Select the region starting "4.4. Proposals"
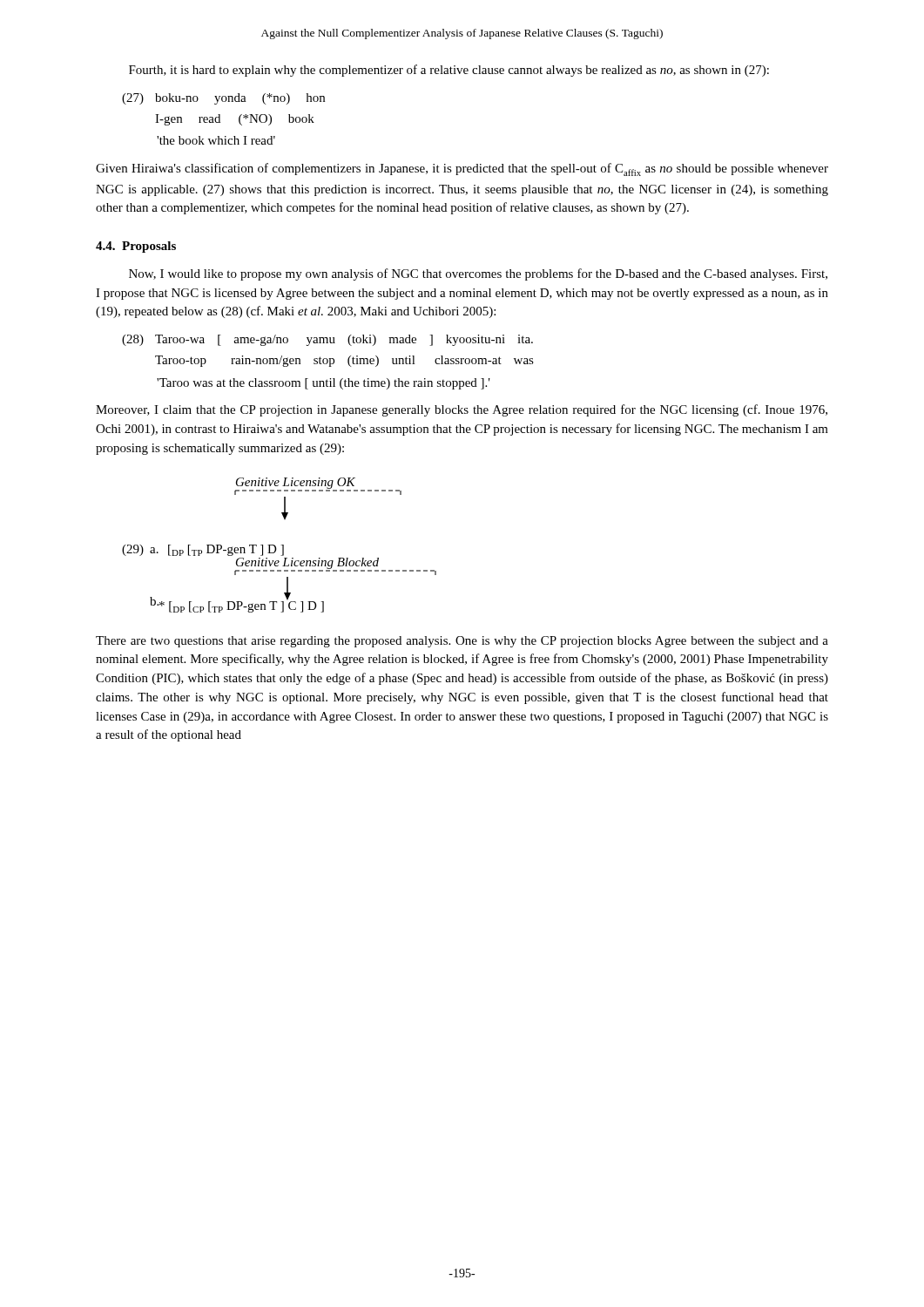Viewport: 924px width, 1307px height. point(136,246)
